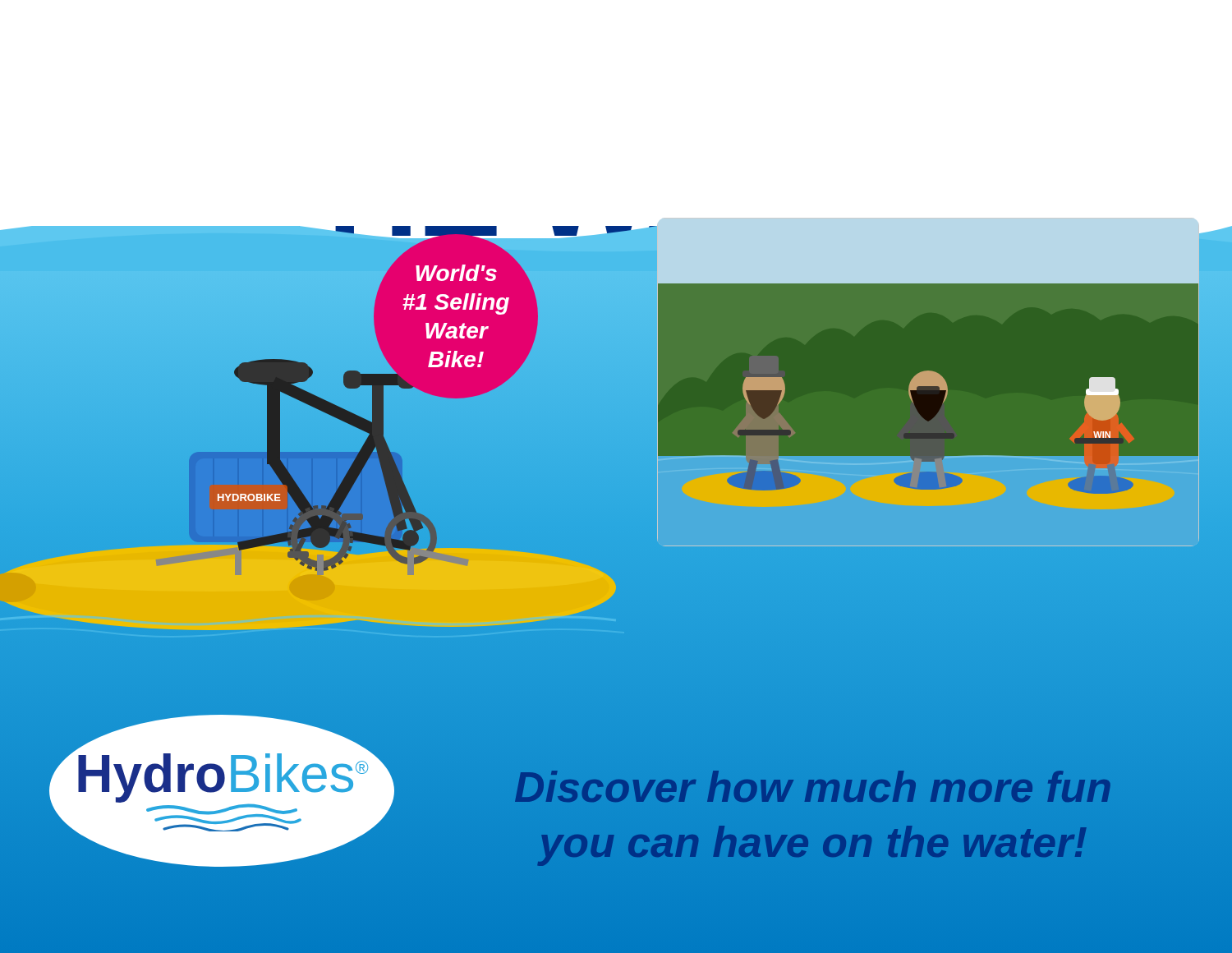Viewport: 1232px width, 953px height.
Task: Click the title that begins "ECO FRIENDLY FUN & FITNESS"
Action: [x=345, y=240]
